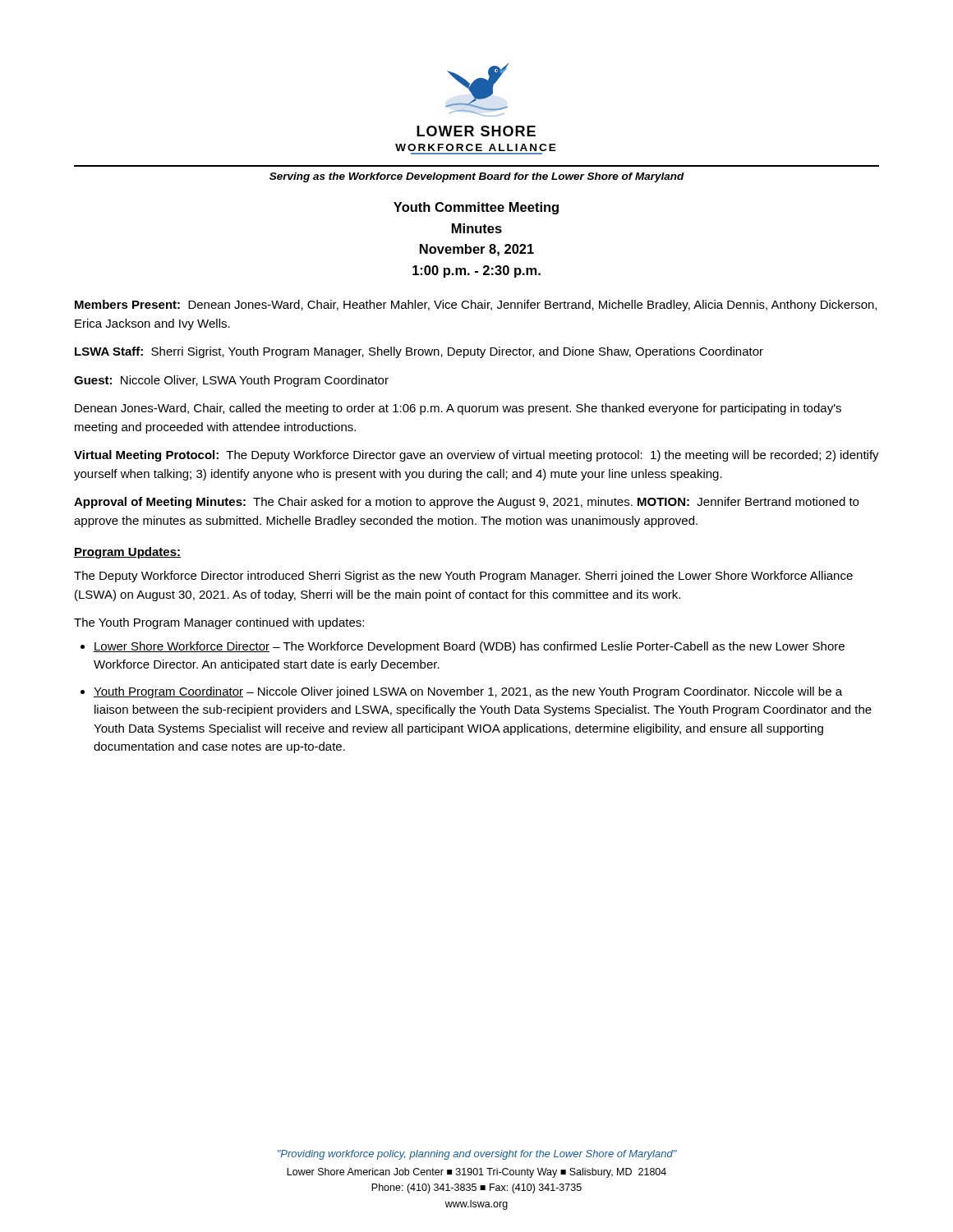Where is the passage that starts "Members Present: Denean Jones-Ward, Chair, Heather Mahler, Vice"?
This screenshot has width=953, height=1232.
tap(476, 314)
